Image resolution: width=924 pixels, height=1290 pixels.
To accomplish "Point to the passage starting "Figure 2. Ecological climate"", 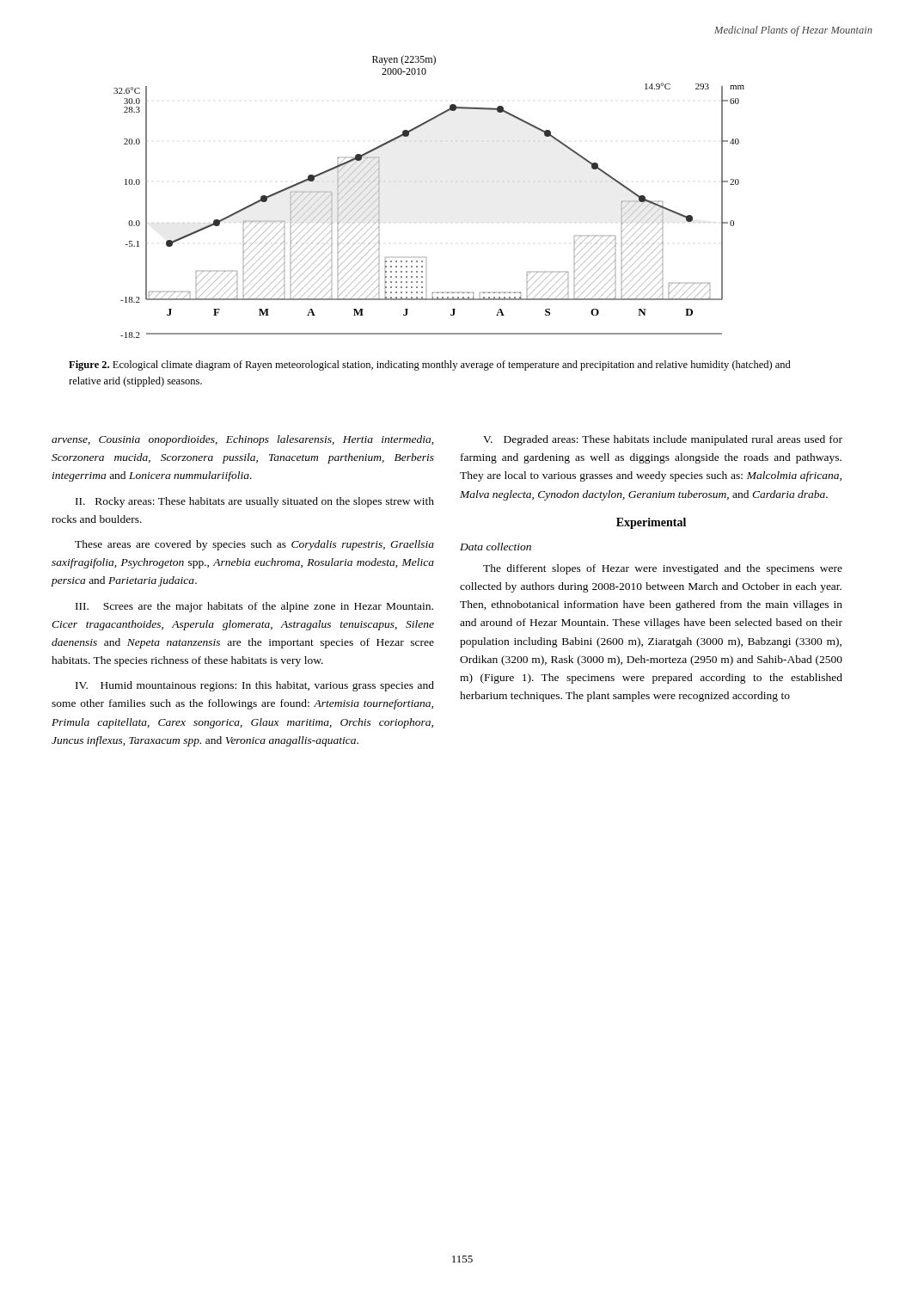I will click(x=430, y=373).
